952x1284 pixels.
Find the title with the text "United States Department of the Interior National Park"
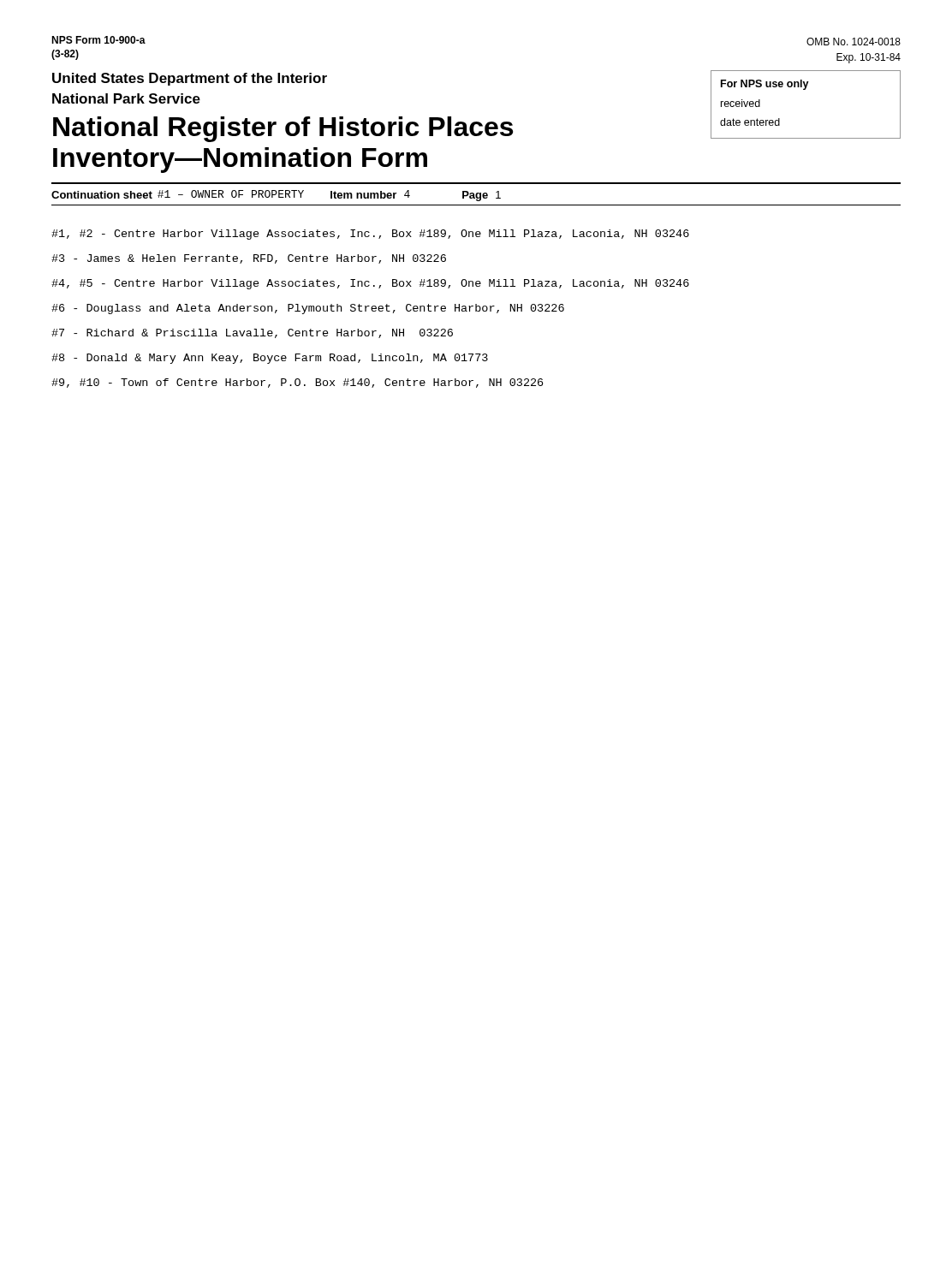click(x=189, y=89)
